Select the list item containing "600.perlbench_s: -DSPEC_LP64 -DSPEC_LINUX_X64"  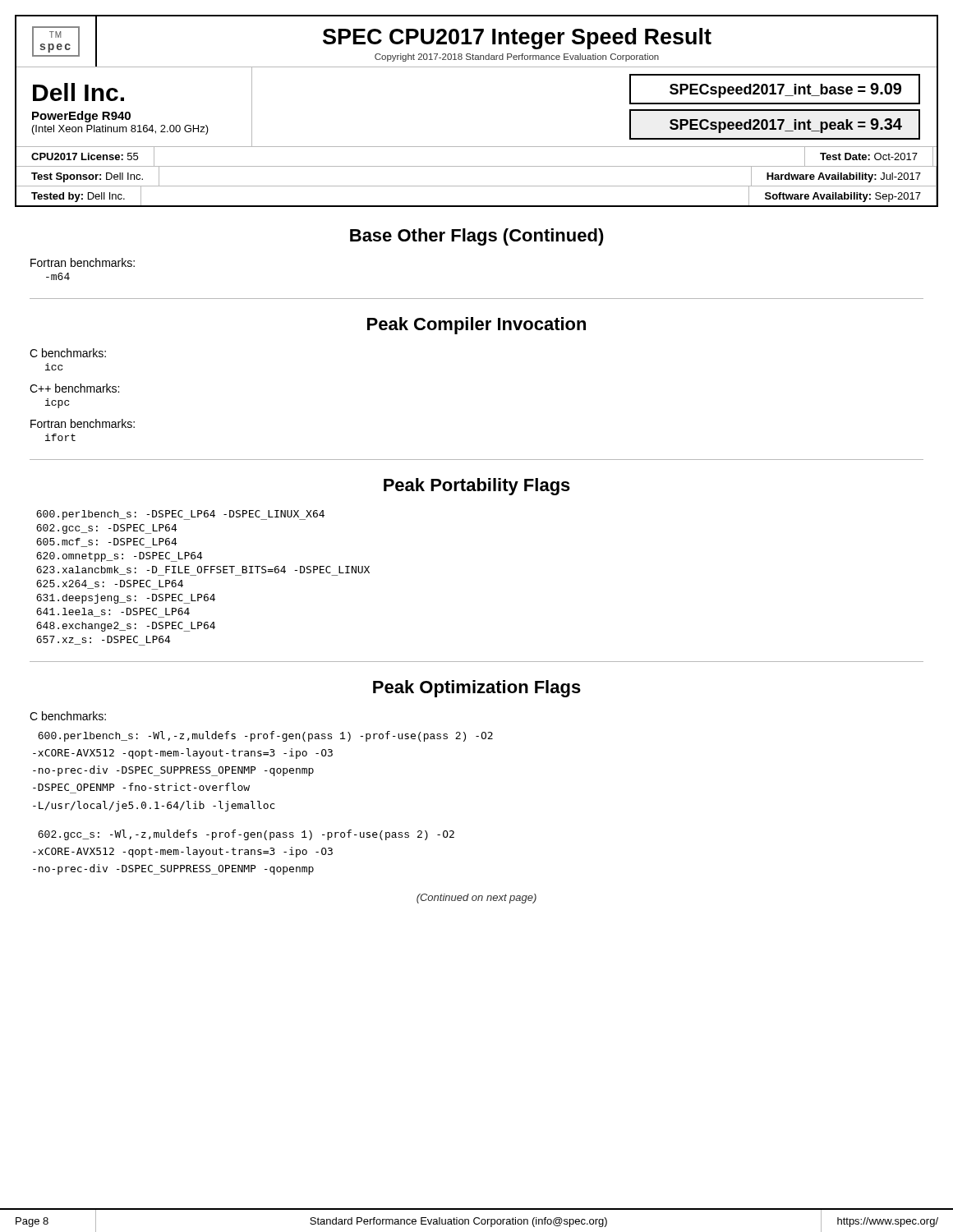pos(177,514)
